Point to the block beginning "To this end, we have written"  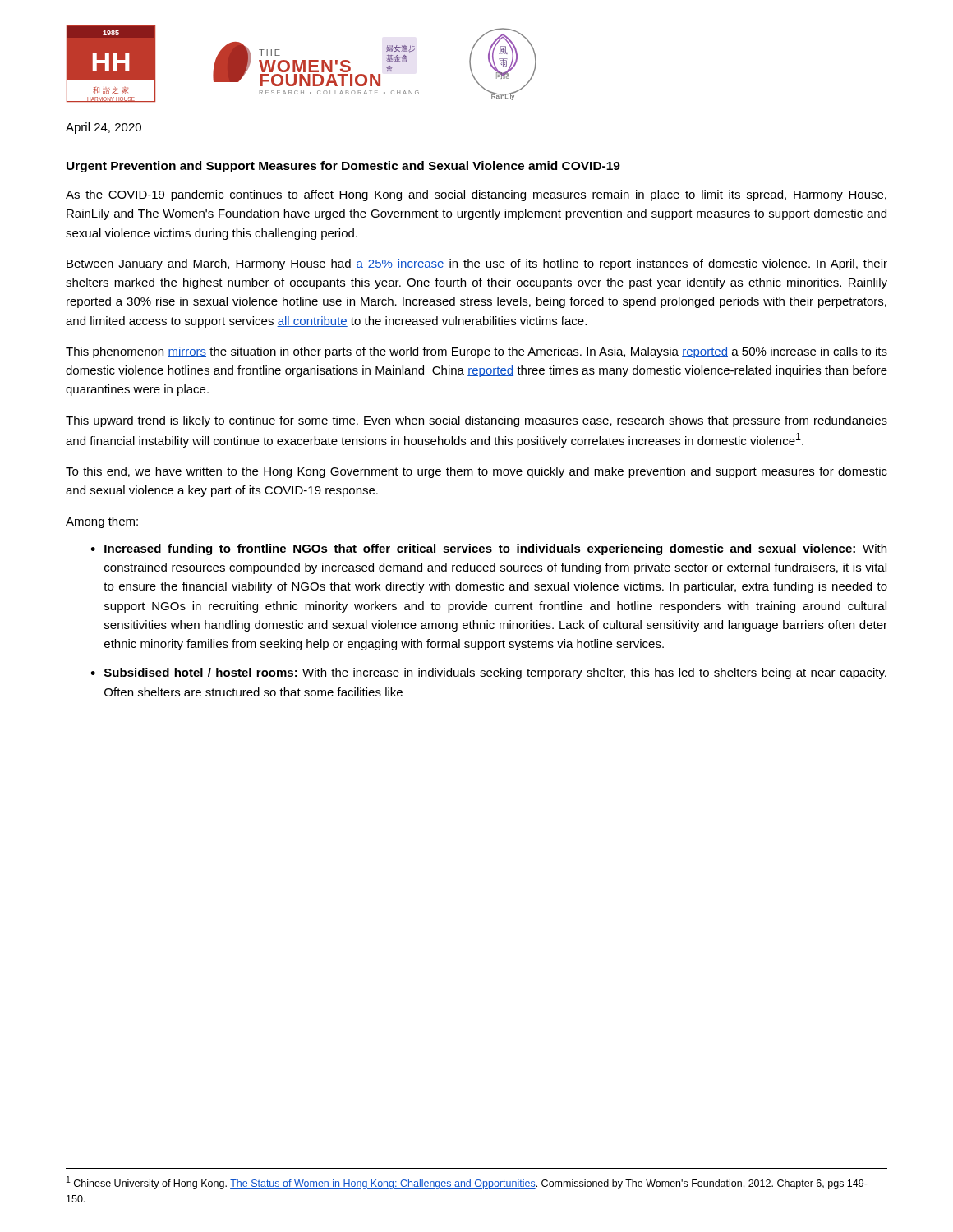click(476, 481)
